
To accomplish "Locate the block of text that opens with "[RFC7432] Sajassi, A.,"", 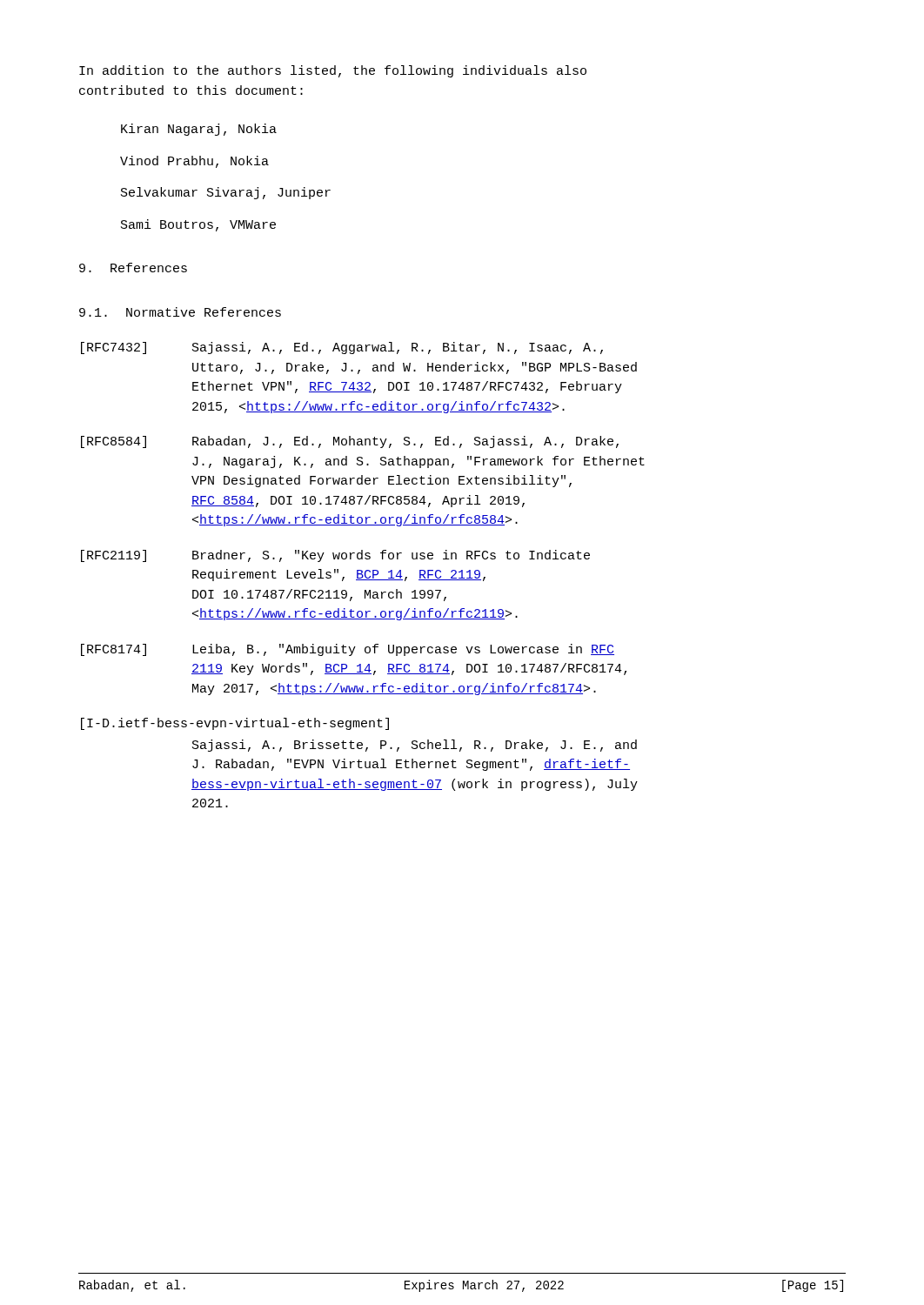I will click(x=358, y=378).
